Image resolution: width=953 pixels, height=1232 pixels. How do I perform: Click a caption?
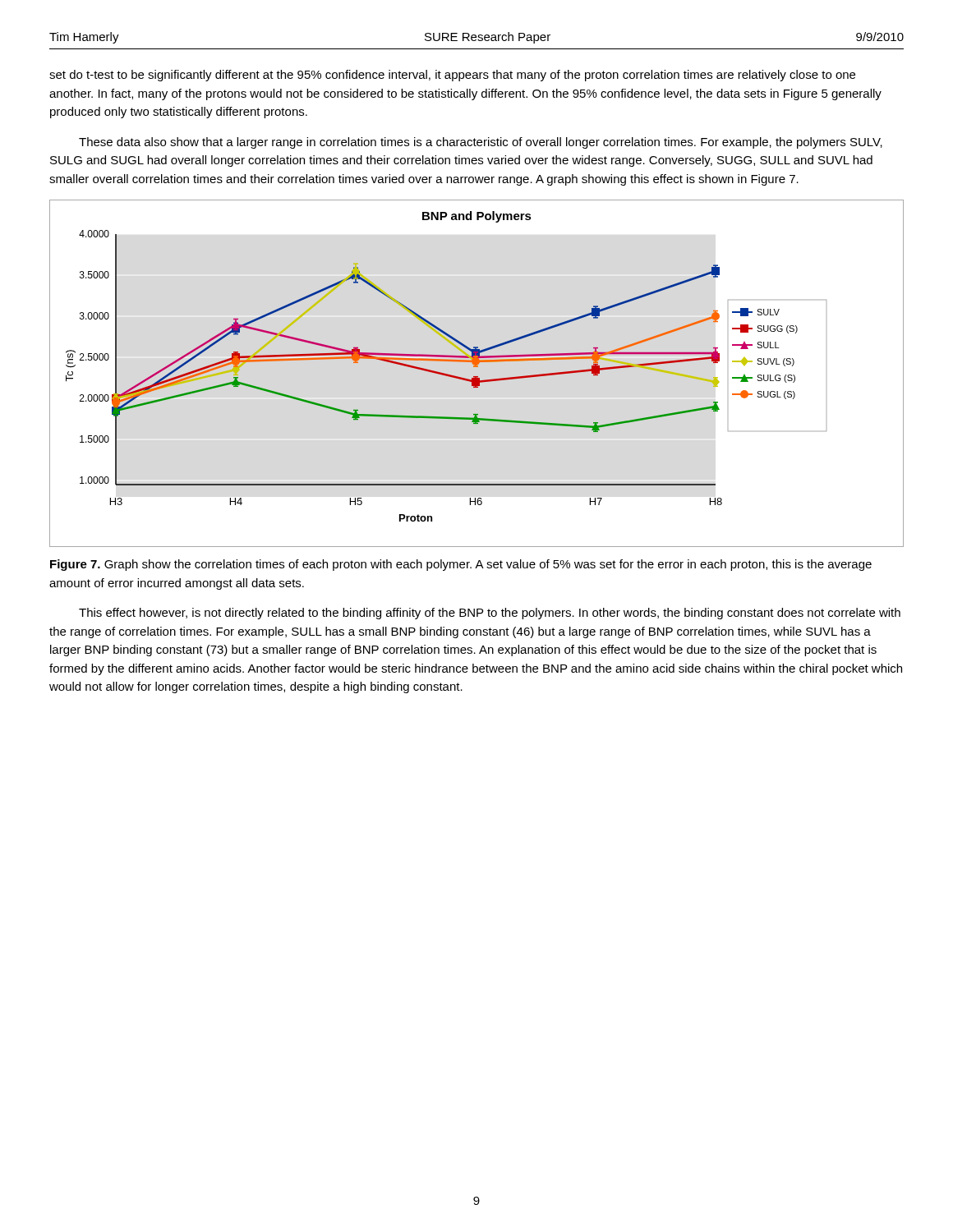pos(461,573)
